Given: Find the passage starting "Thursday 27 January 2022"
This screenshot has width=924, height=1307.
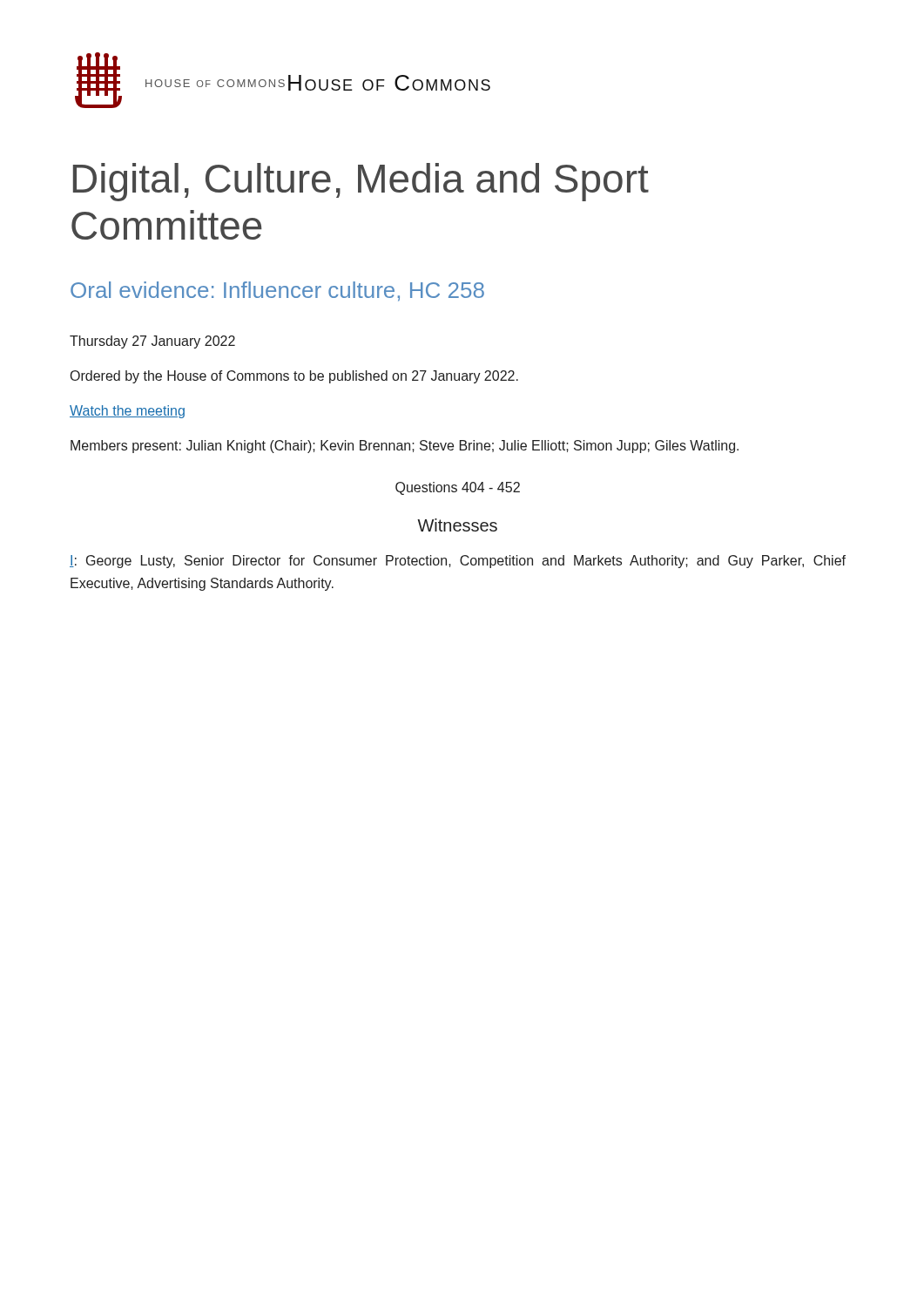Looking at the screenshot, I should click(153, 341).
